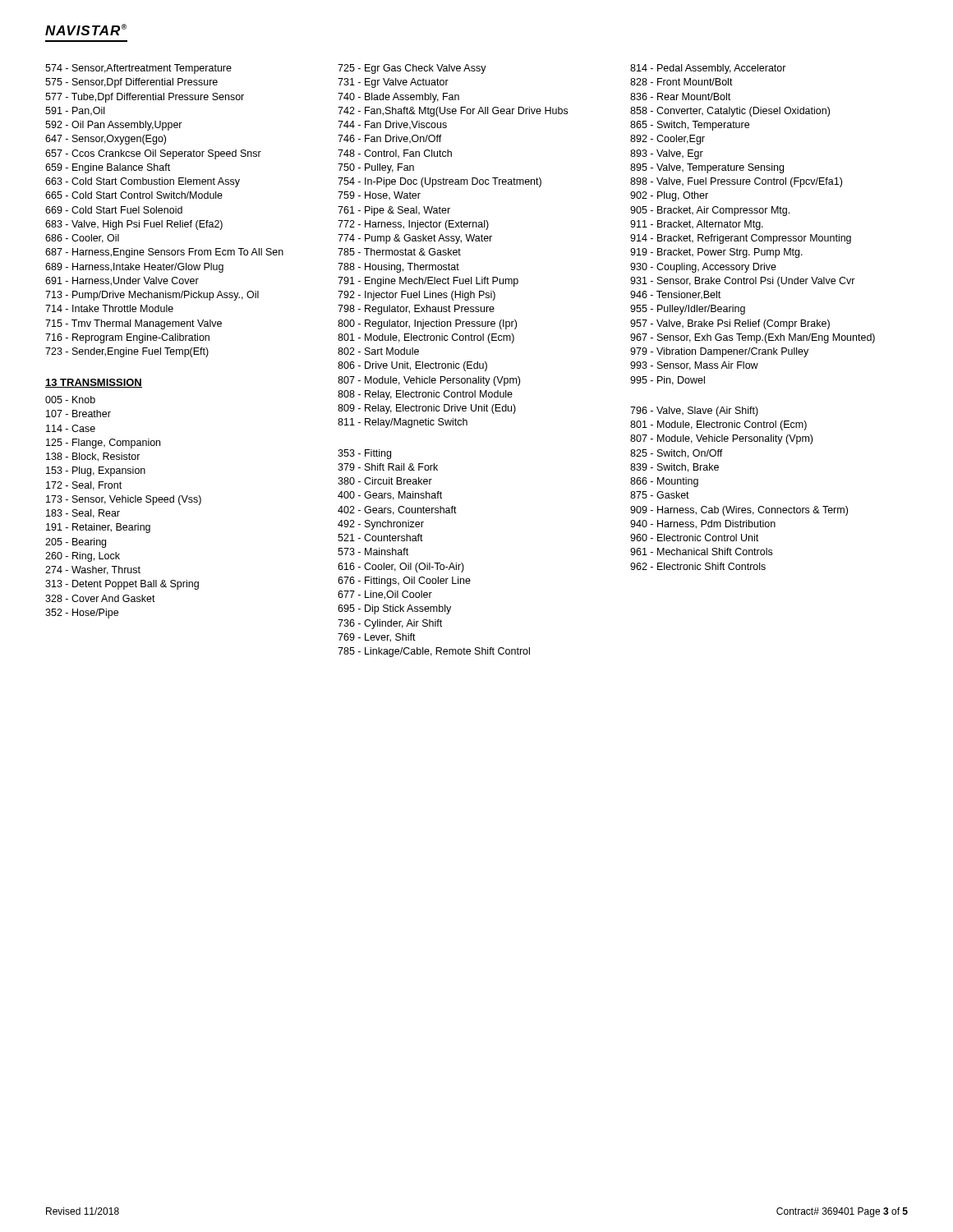Find the block starting "715 - Tmv Thermal Management"
953x1232 pixels.
point(134,323)
